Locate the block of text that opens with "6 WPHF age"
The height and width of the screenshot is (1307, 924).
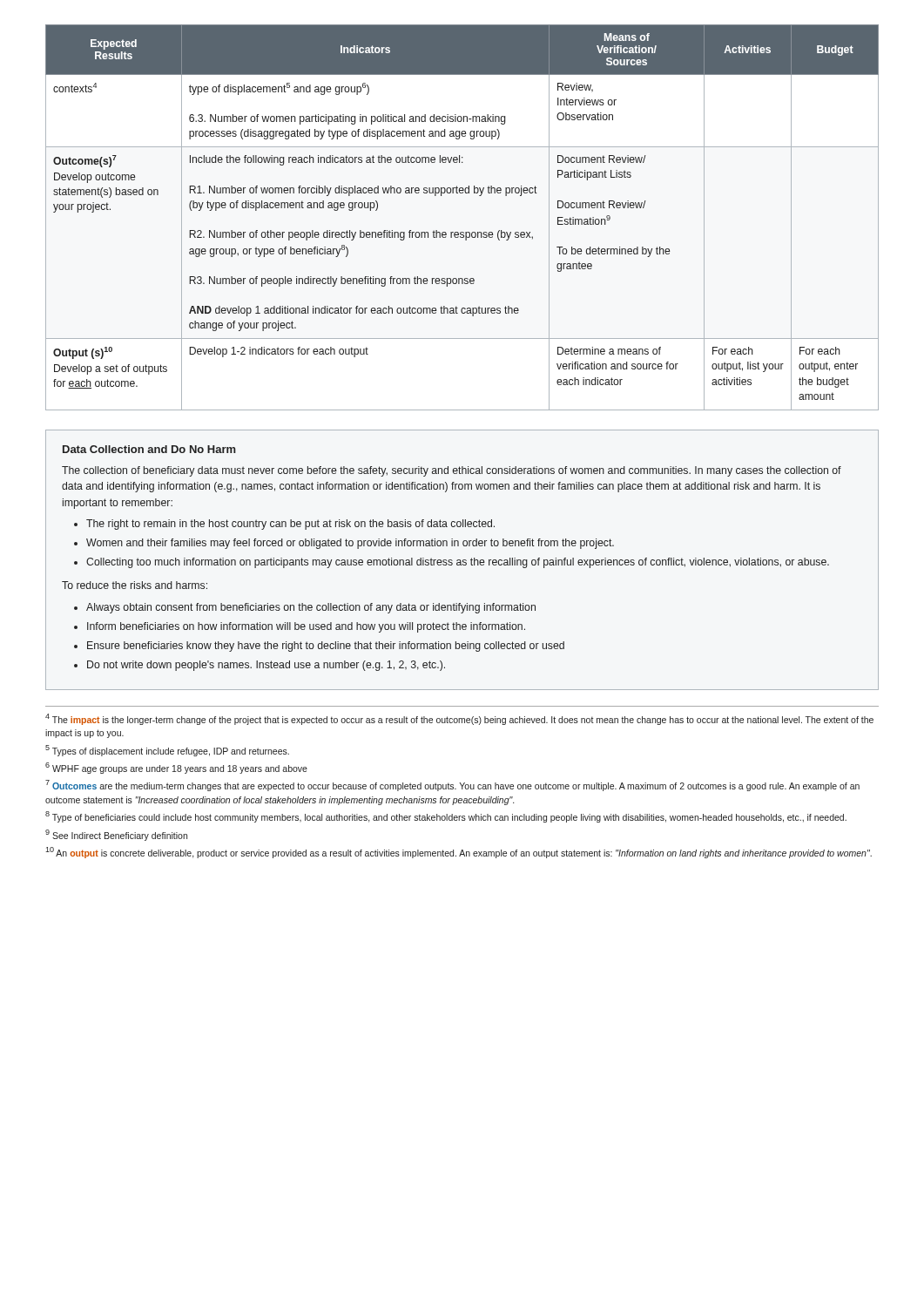(x=176, y=767)
